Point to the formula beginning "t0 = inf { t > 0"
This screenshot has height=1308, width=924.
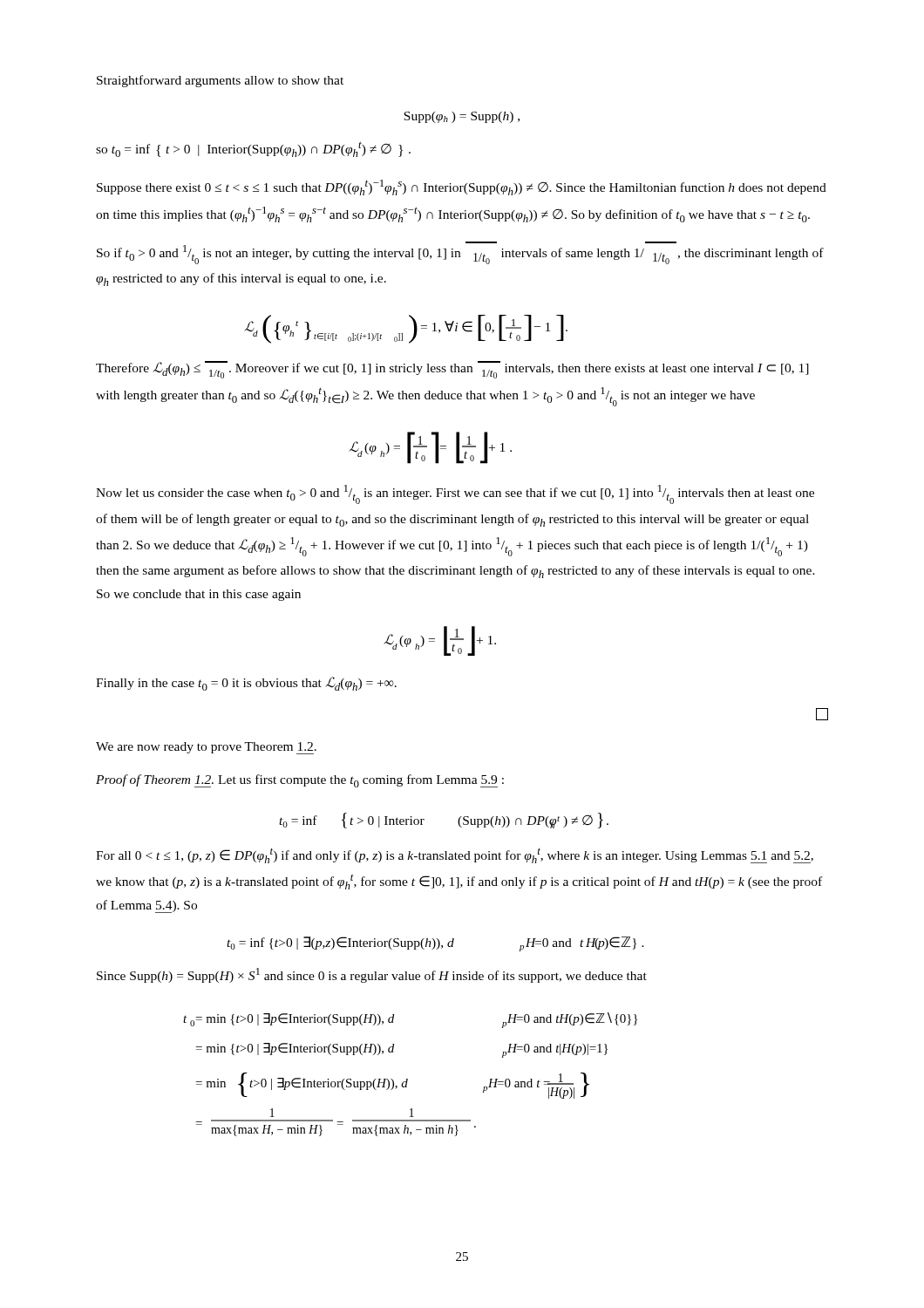pos(462,819)
